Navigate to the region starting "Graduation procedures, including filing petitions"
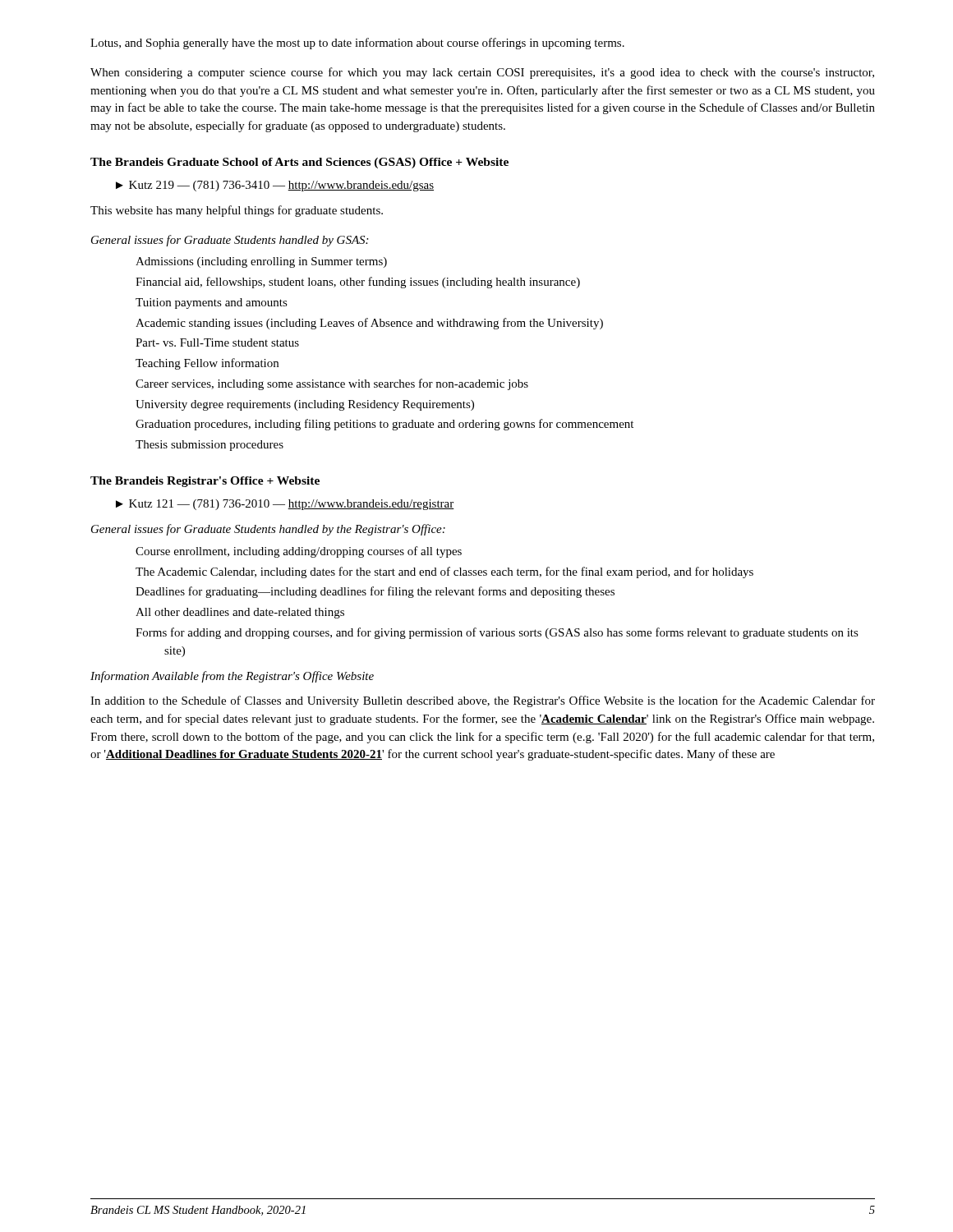 point(505,425)
